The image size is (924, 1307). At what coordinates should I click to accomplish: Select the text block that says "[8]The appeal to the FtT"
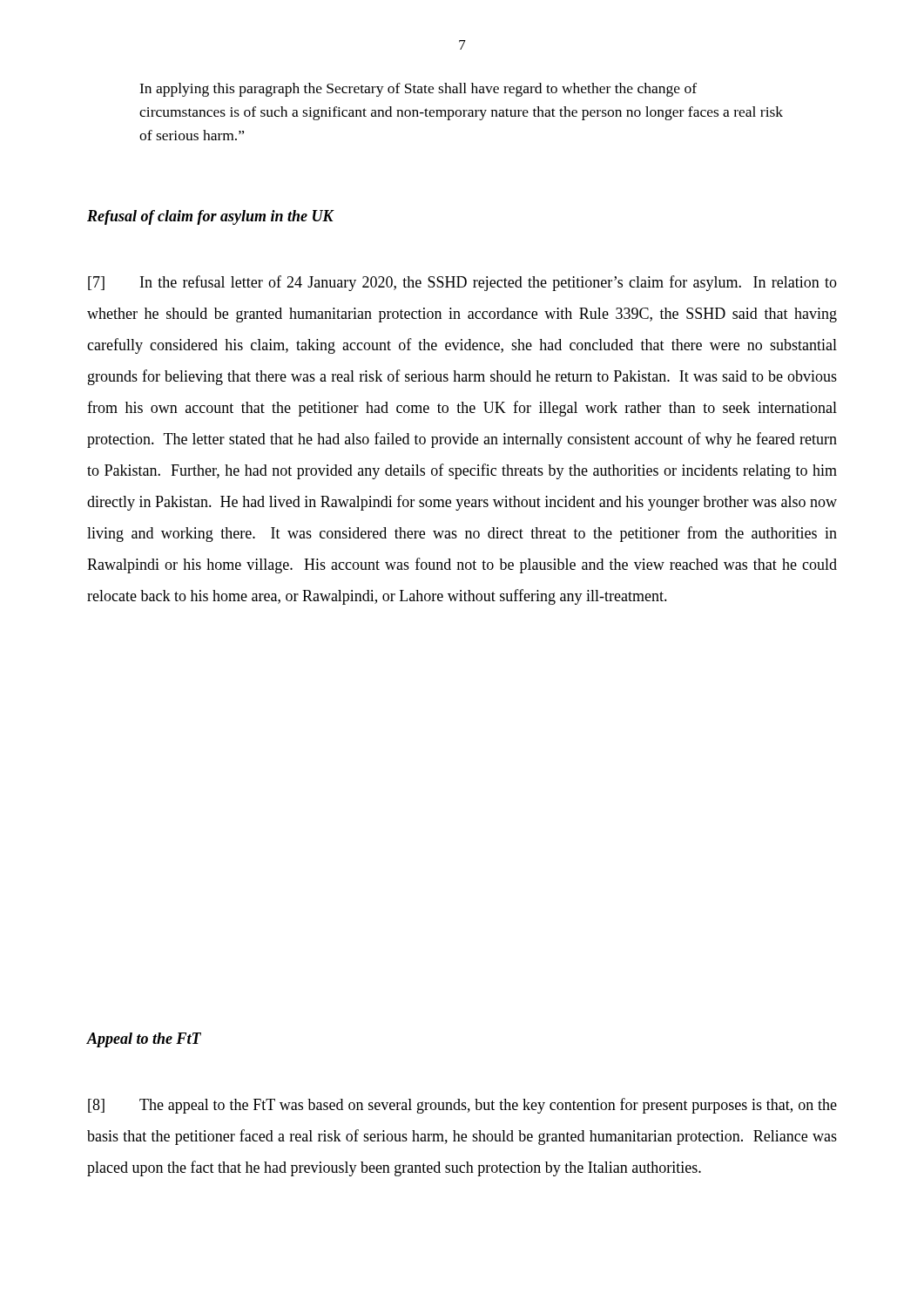click(x=462, y=1133)
